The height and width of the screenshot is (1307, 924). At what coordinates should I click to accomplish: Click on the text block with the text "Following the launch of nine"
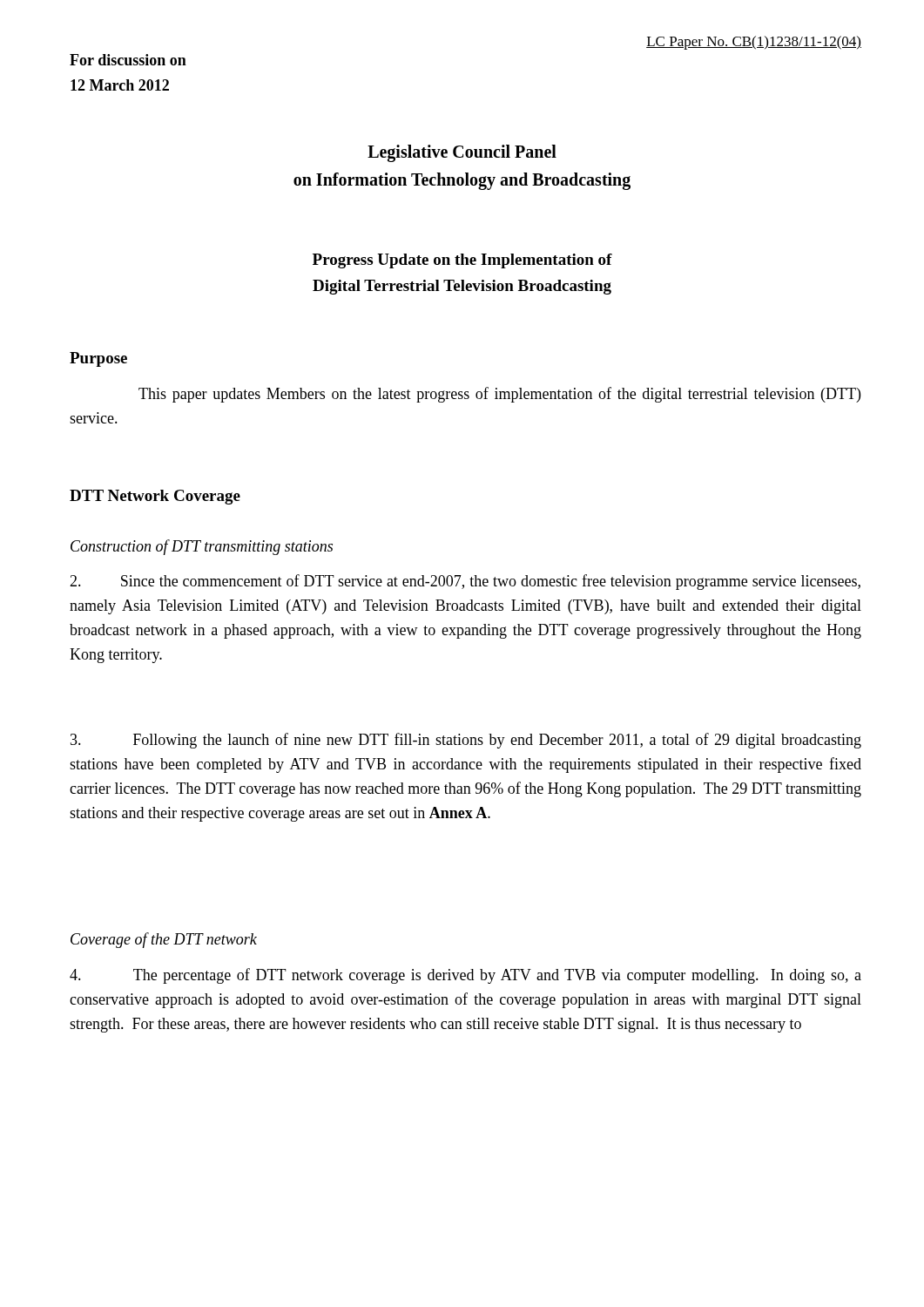pos(465,776)
